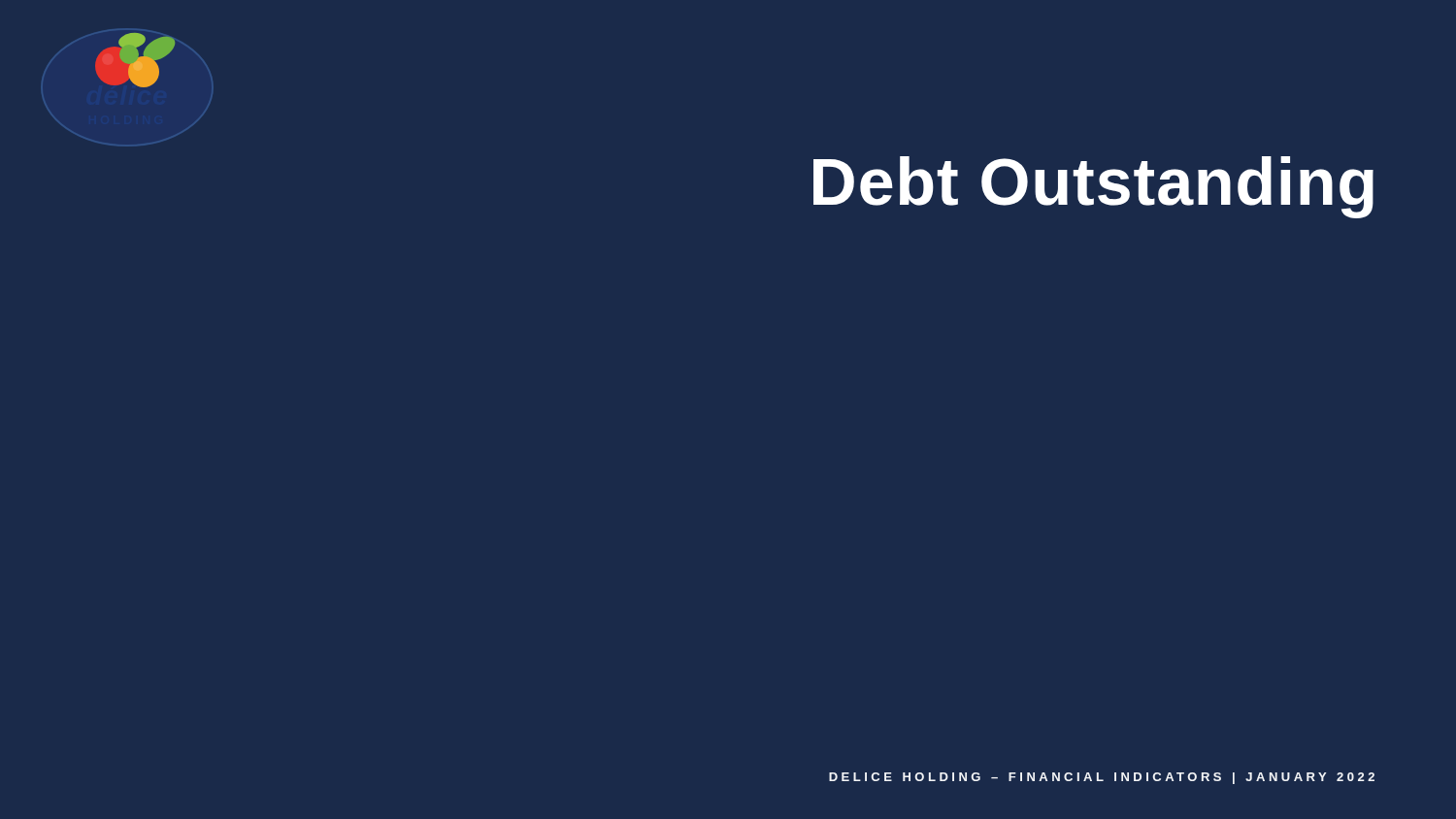Viewport: 1456px width, 819px height.
Task: Locate the logo
Action: coord(127,90)
